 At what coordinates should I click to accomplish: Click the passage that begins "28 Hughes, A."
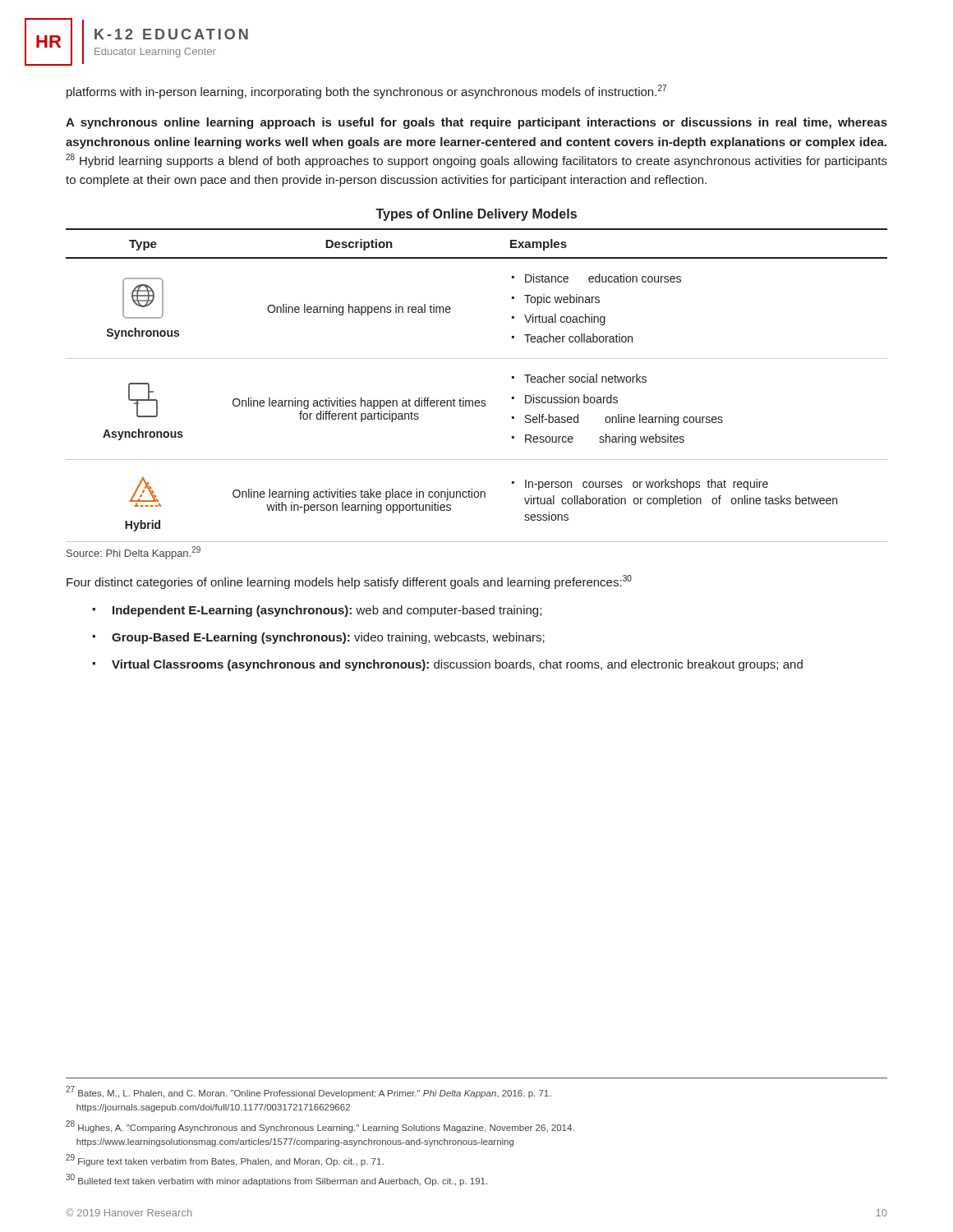pyautogui.click(x=320, y=1133)
